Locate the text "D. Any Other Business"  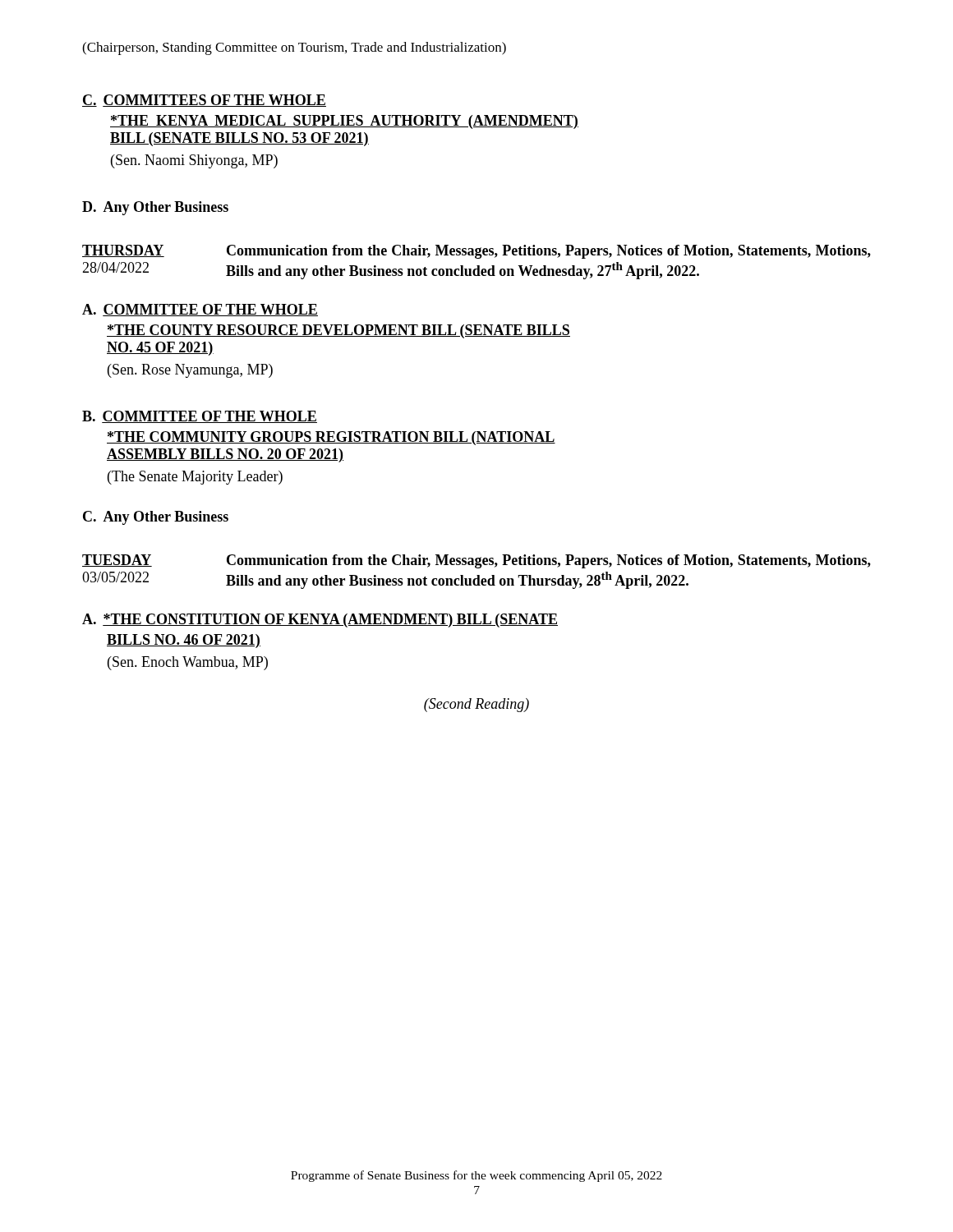pyautogui.click(x=155, y=207)
